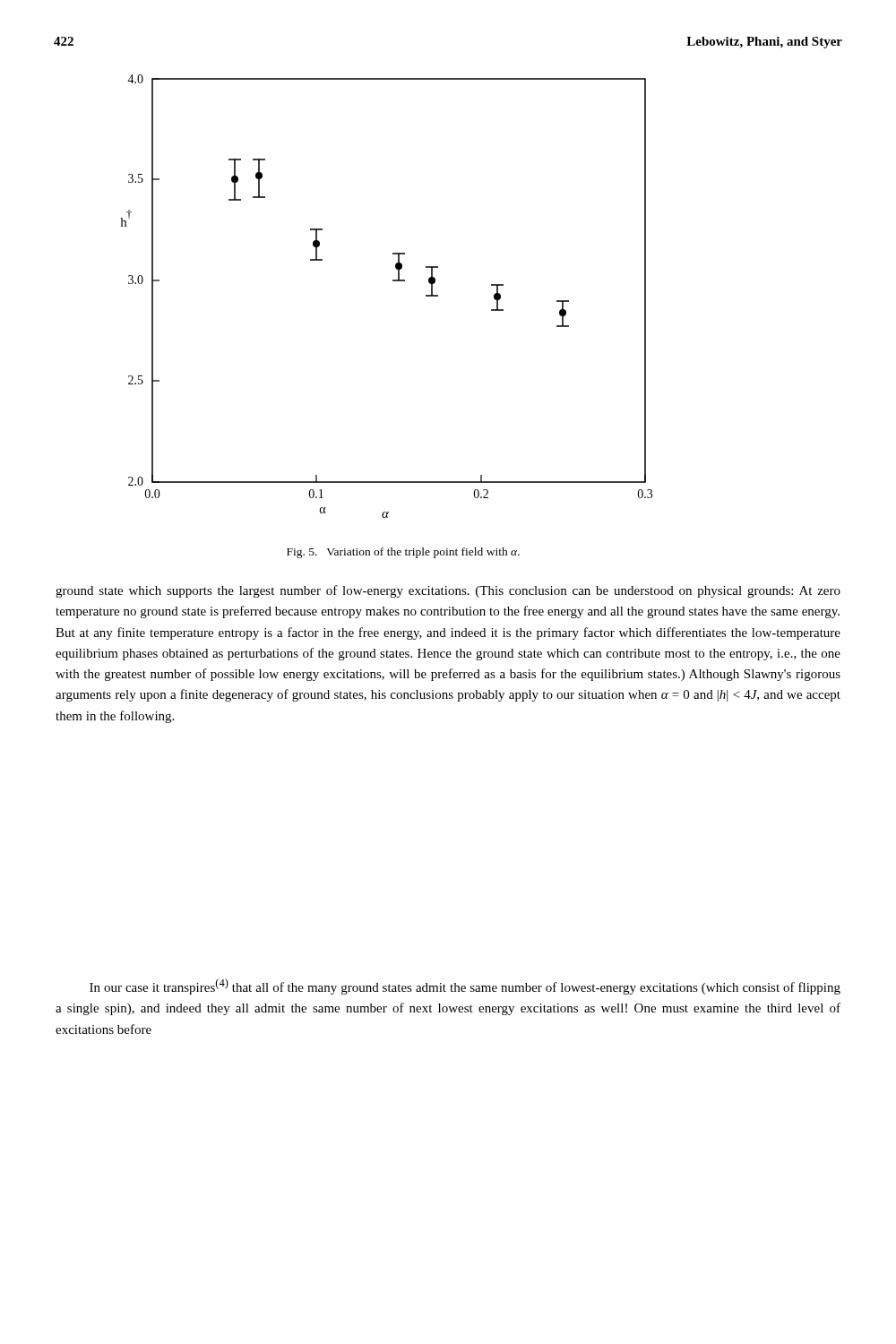Image resolution: width=896 pixels, height=1344 pixels.
Task: Locate the block of text that opens with "In our case it transpires(4) that"
Action: coord(448,1007)
